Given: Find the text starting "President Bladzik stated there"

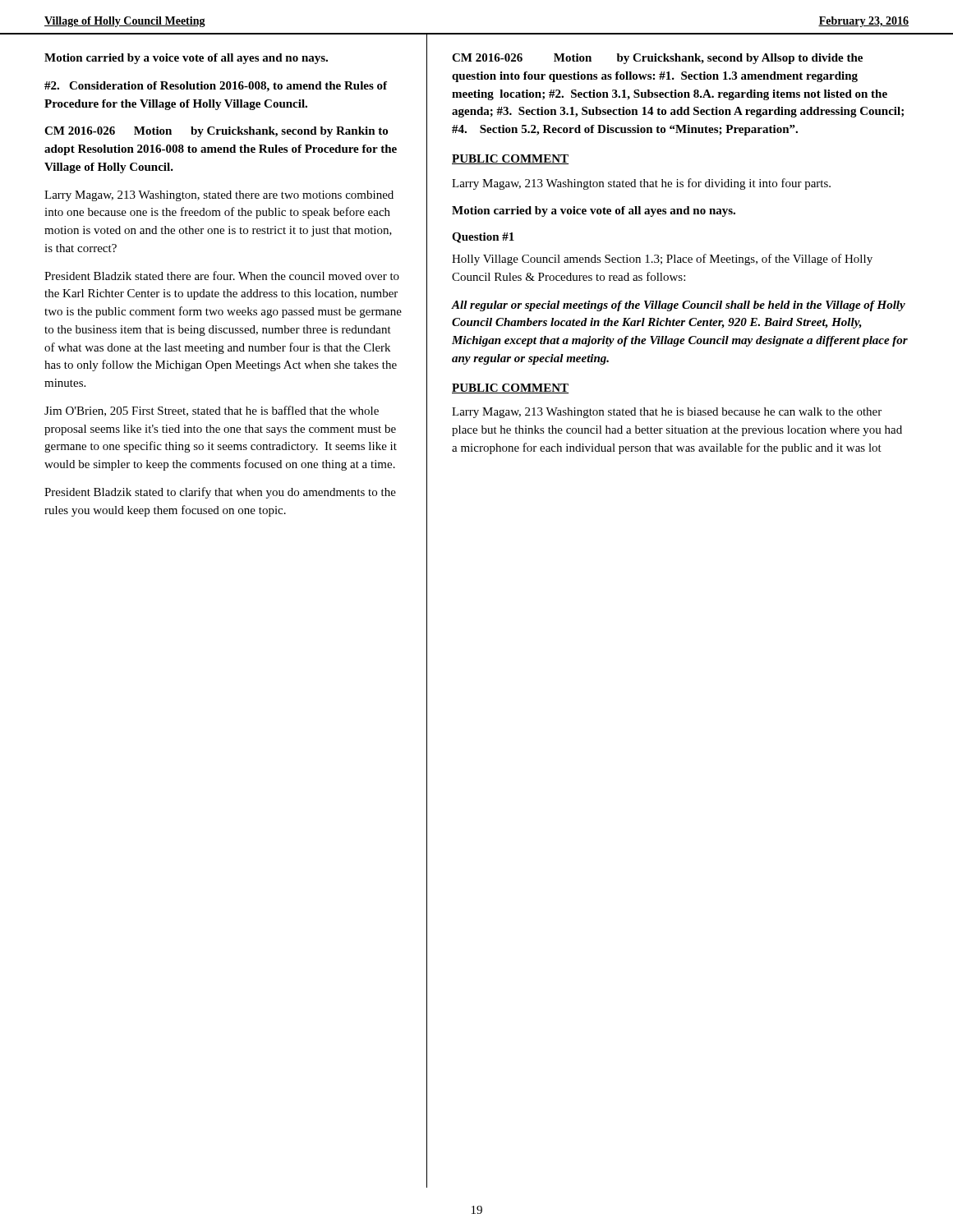Looking at the screenshot, I should [223, 330].
